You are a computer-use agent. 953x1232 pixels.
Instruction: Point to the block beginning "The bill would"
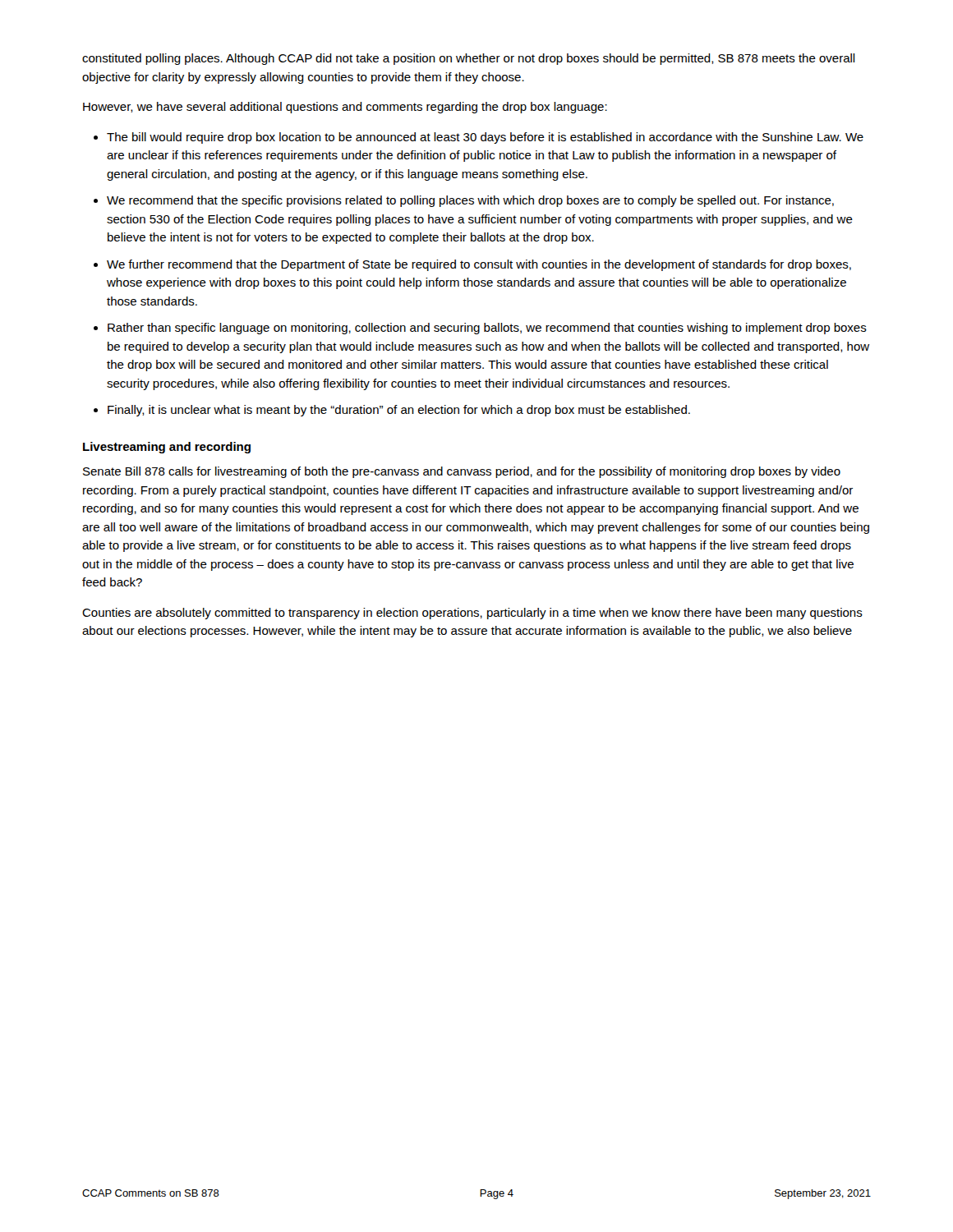tap(485, 155)
